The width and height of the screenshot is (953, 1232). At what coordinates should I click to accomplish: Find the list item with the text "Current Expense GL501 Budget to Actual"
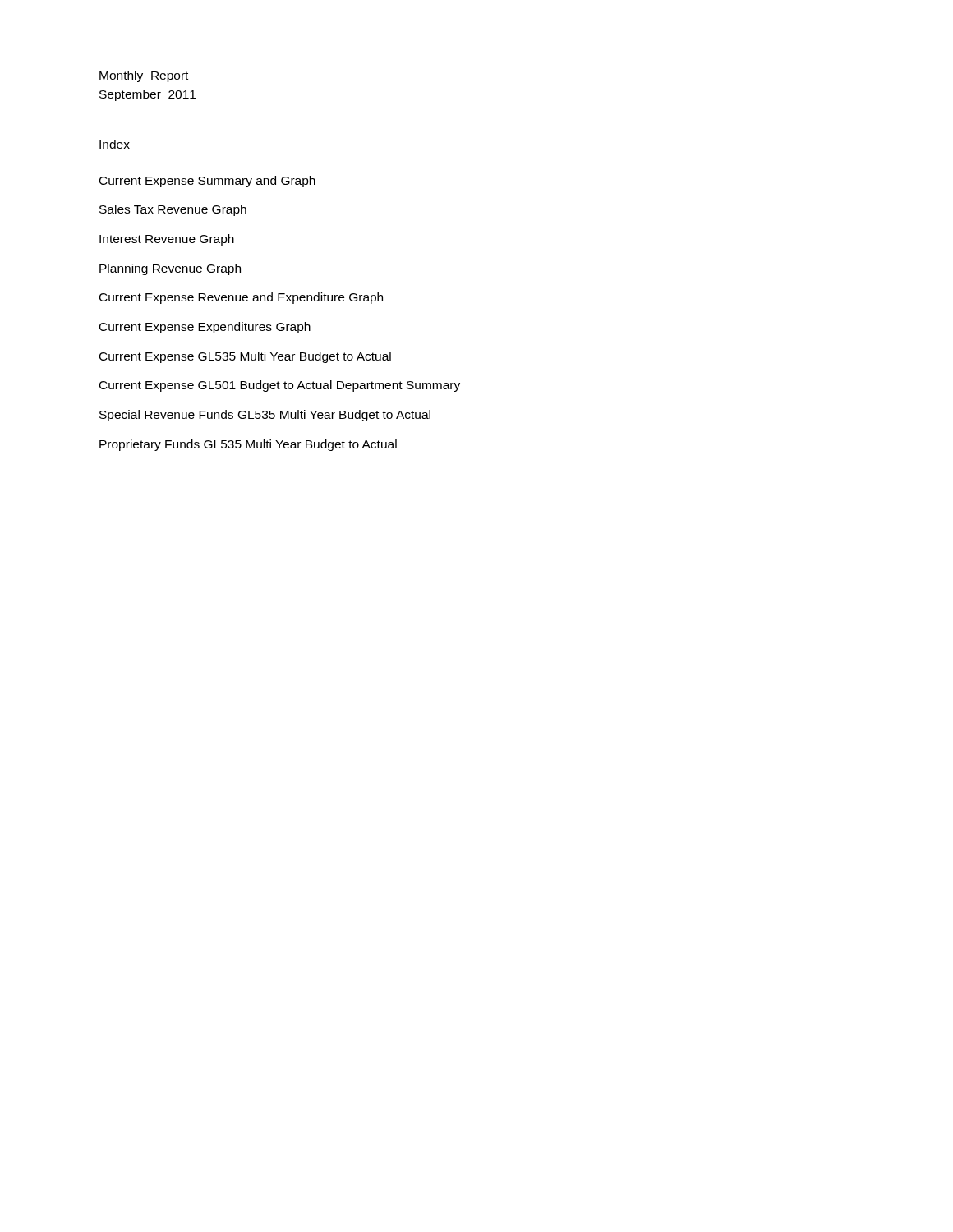(x=279, y=385)
